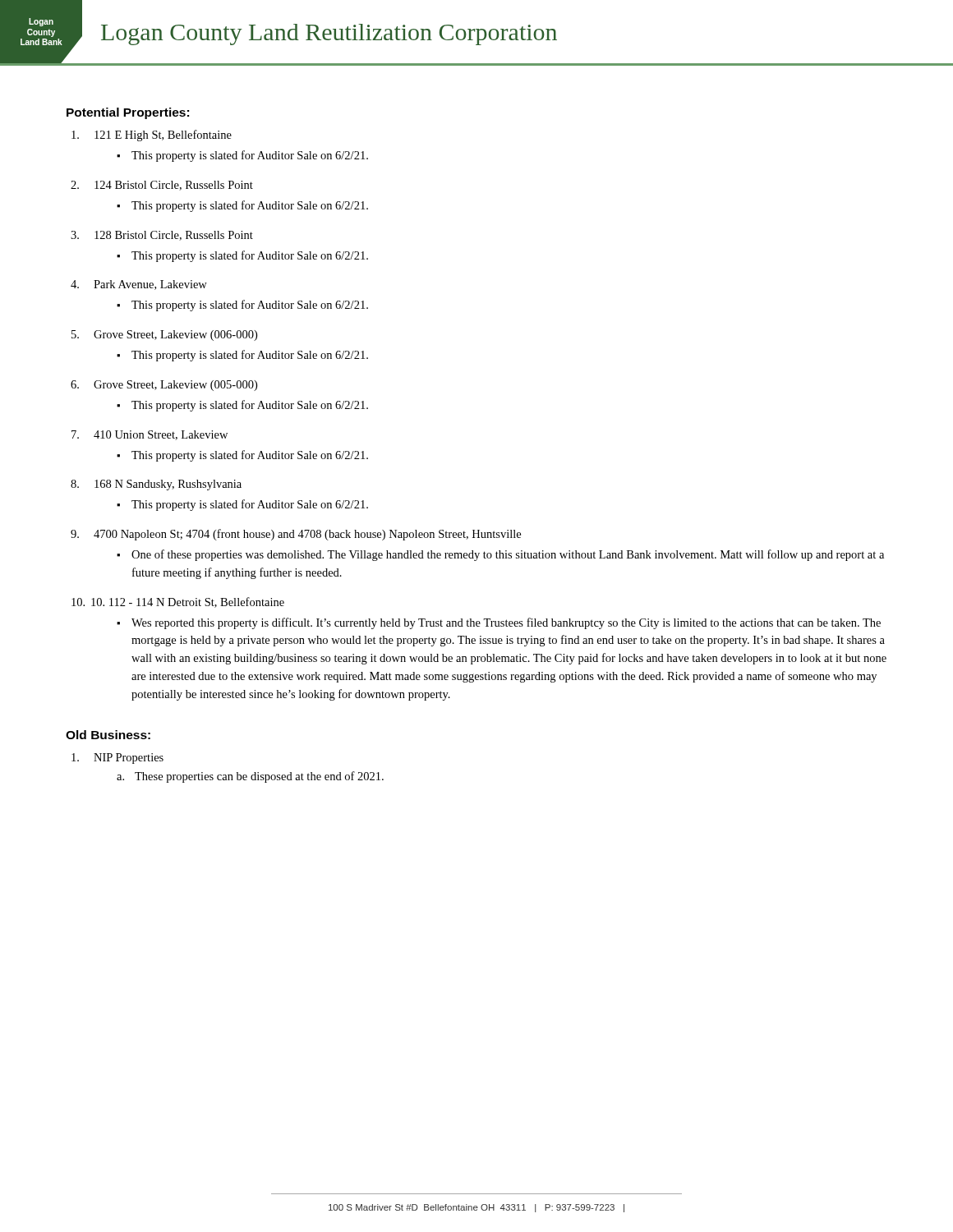The width and height of the screenshot is (953, 1232).
Task: Click where it says "Old Business:"
Action: (109, 735)
